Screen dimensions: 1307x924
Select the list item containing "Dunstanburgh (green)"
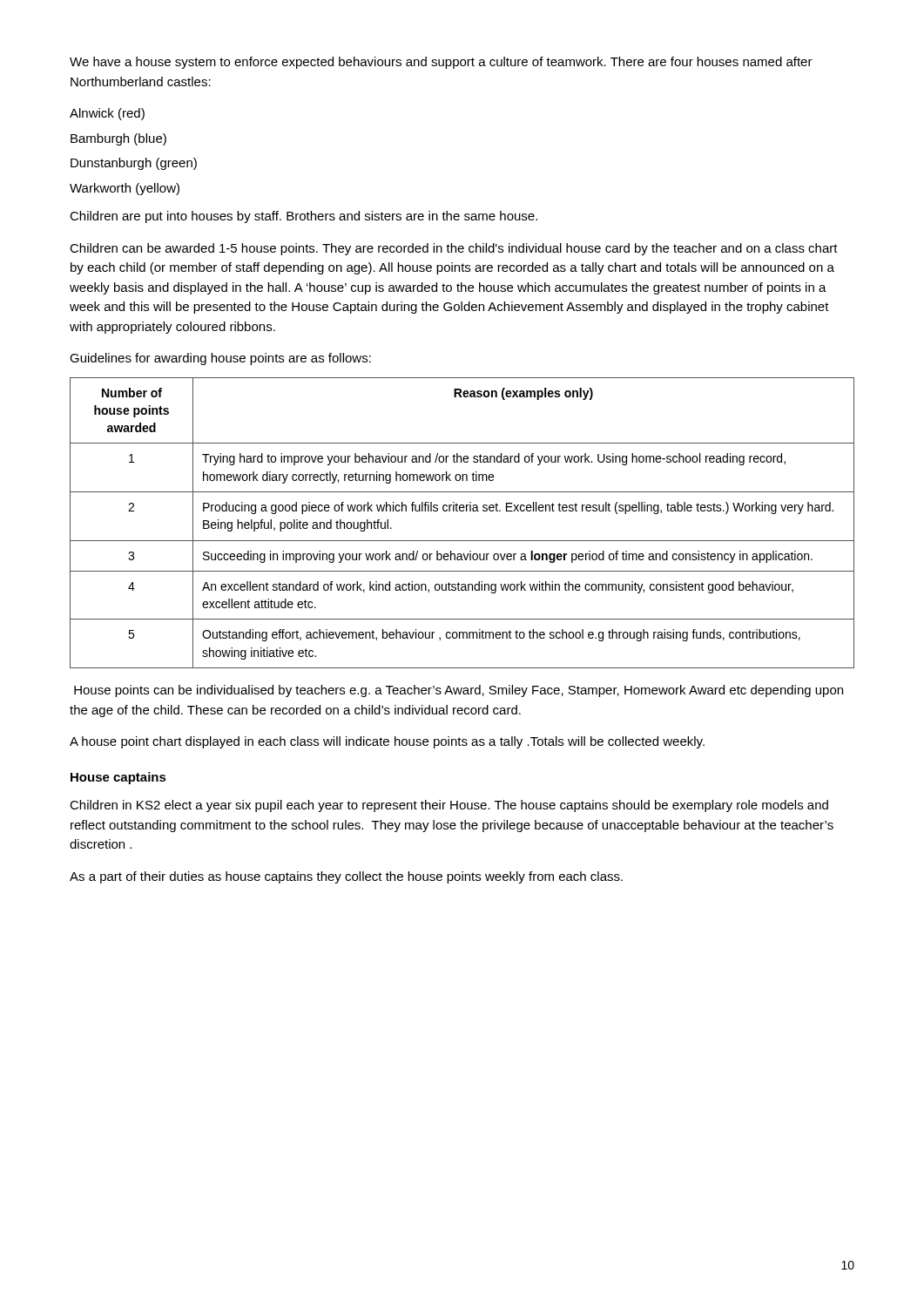pyautogui.click(x=134, y=163)
